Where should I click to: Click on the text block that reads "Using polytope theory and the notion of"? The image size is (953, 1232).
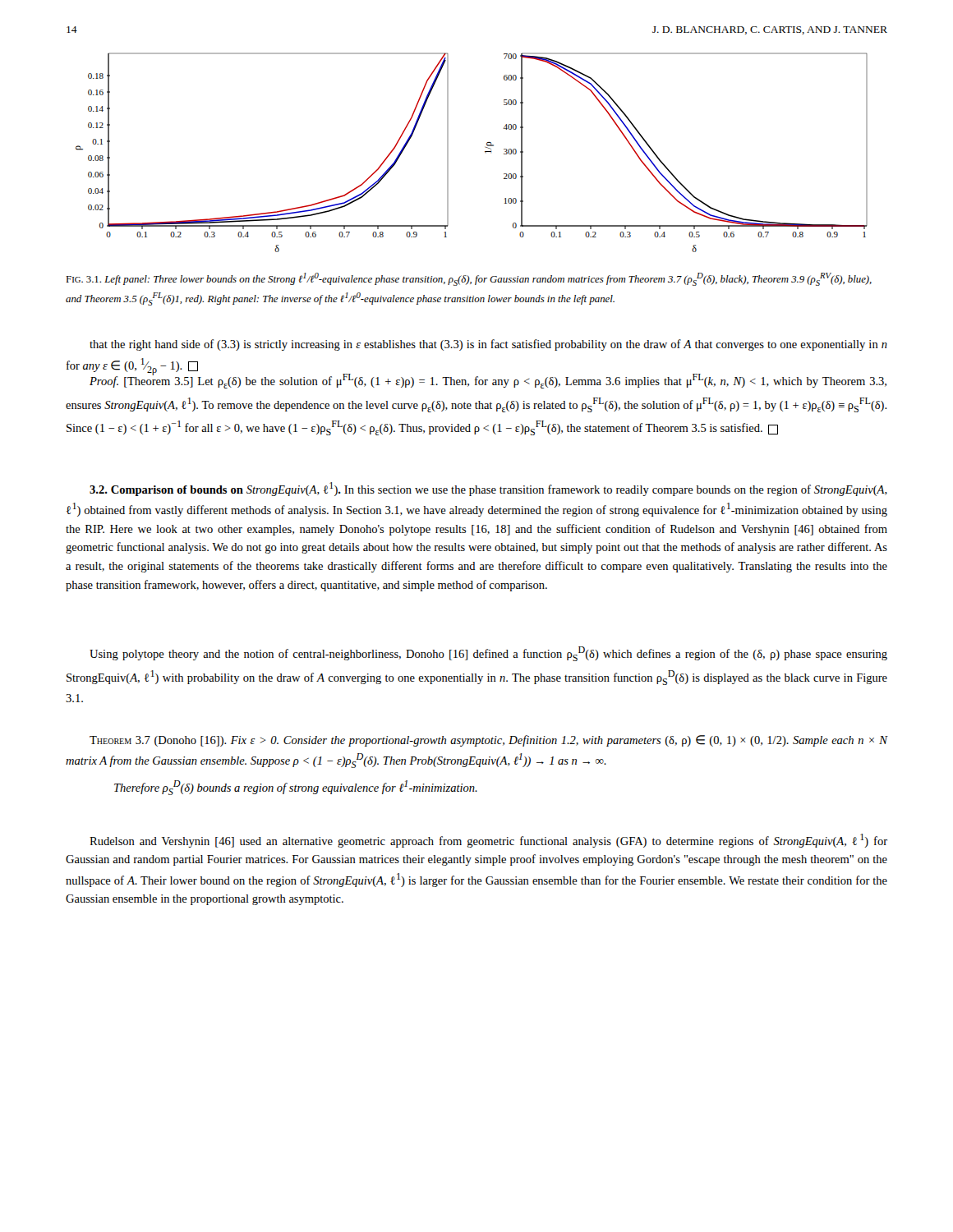click(x=476, y=675)
